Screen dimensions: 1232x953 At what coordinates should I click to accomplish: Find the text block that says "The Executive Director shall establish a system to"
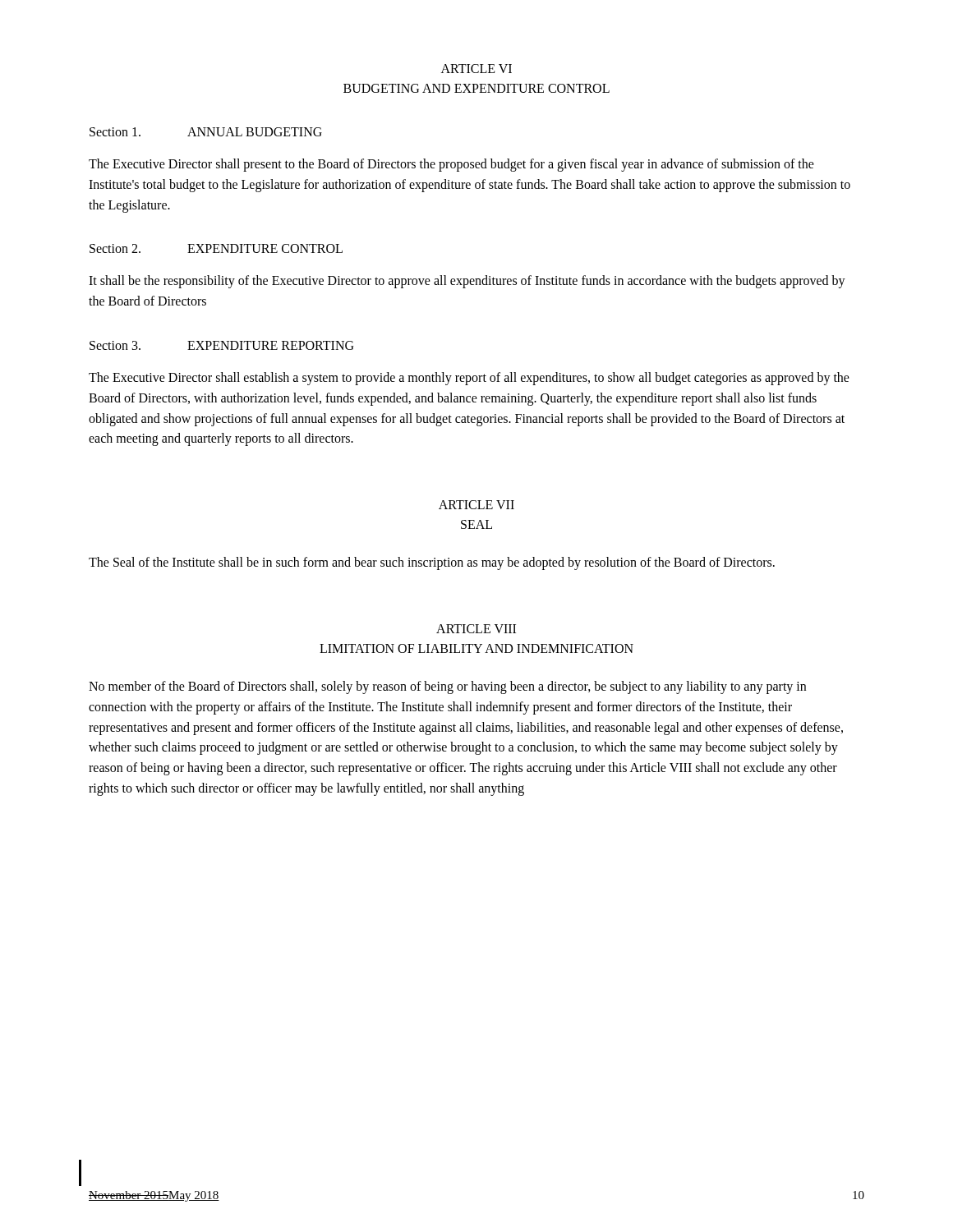469,408
